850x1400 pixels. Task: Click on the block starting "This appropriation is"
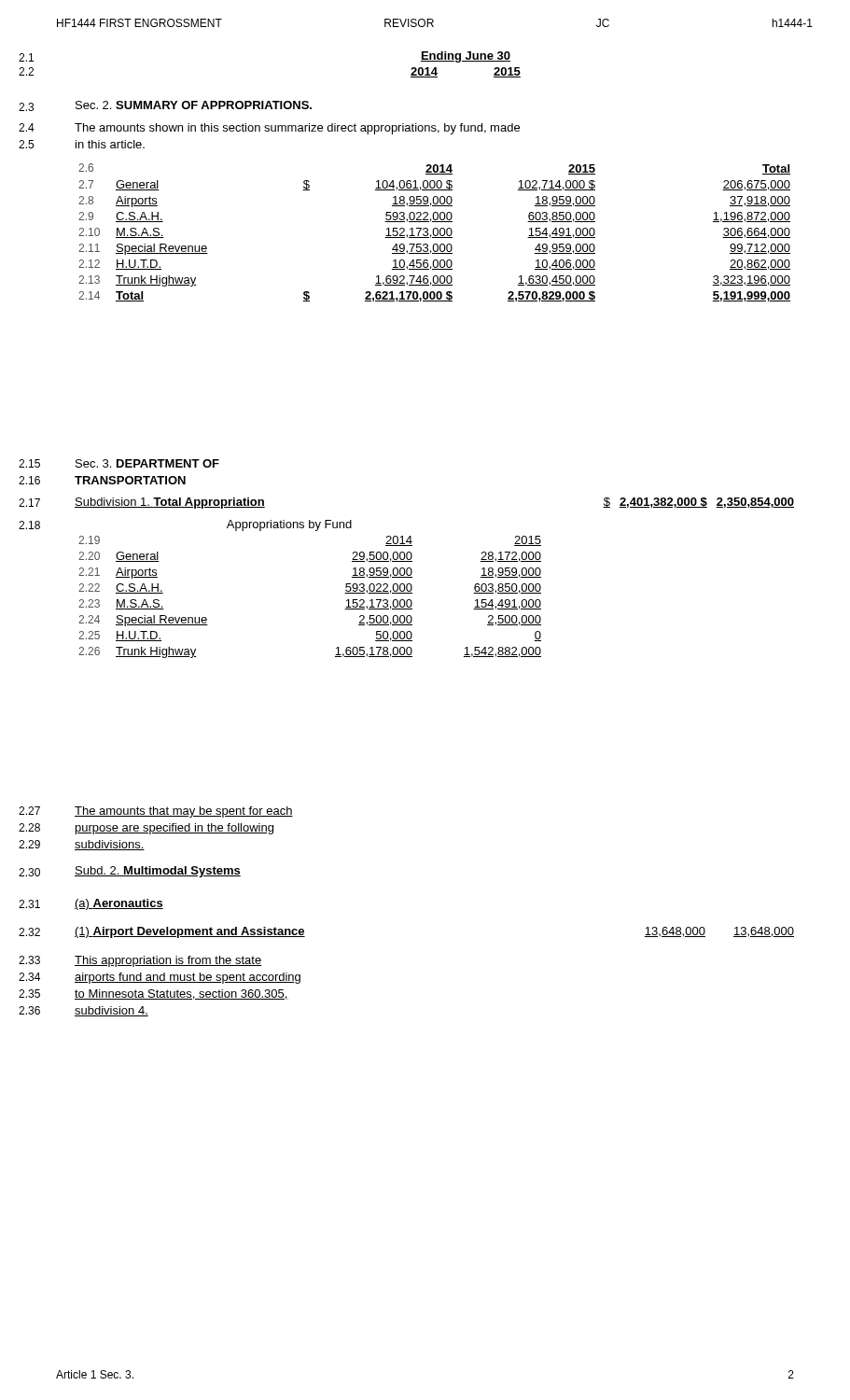(x=188, y=985)
